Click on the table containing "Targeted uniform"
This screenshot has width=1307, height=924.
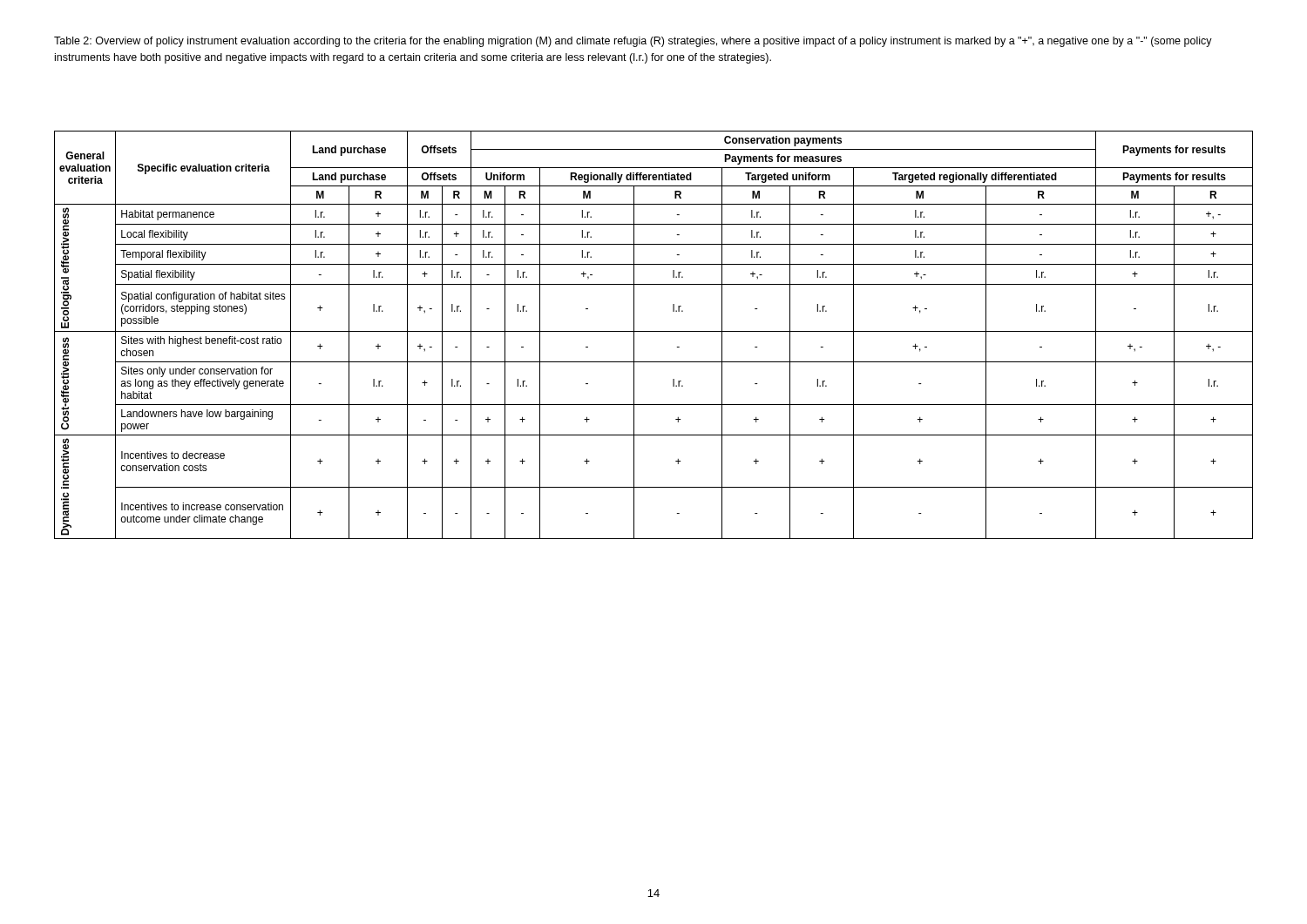pyautogui.click(x=654, y=335)
